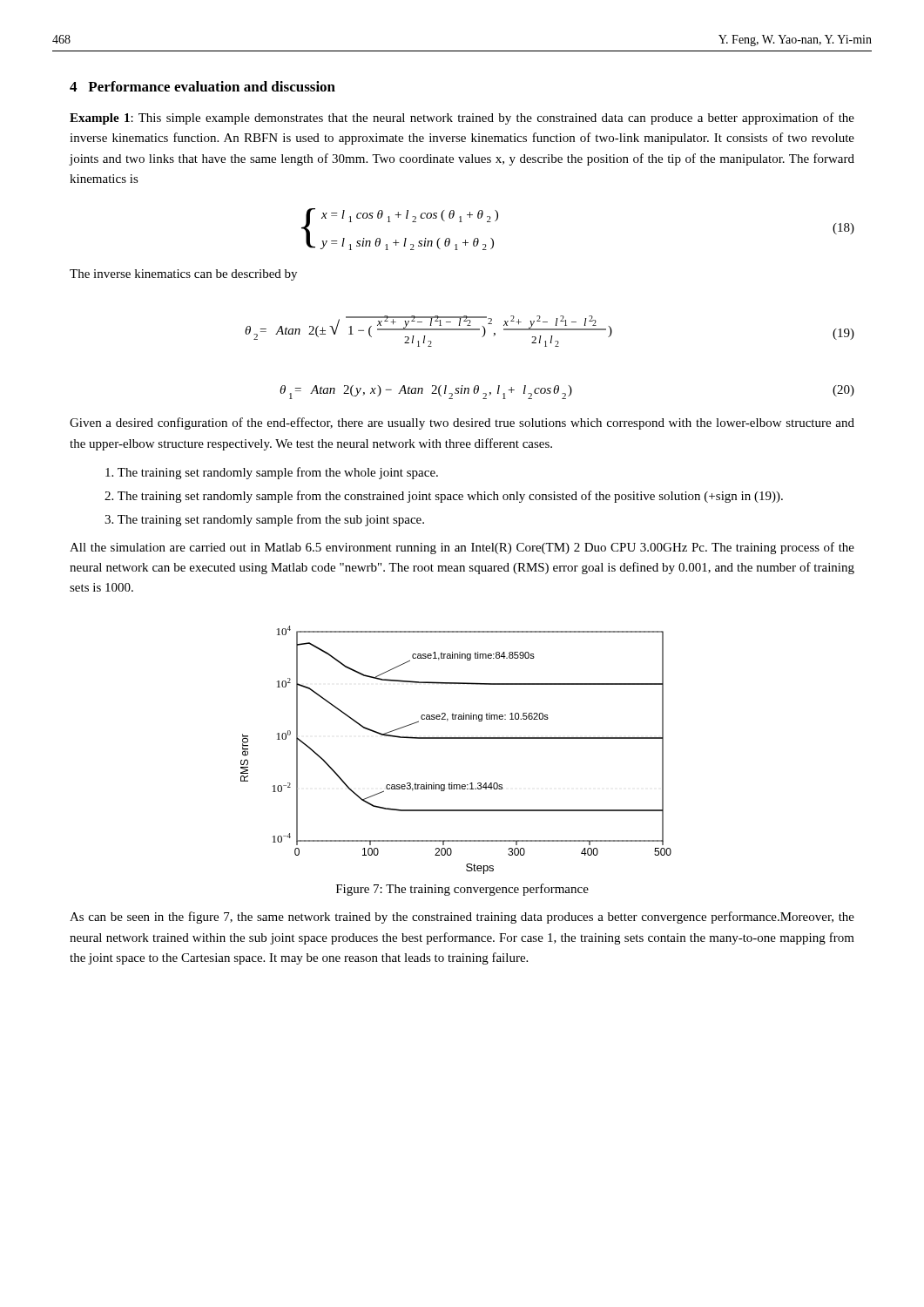This screenshot has height=1307, width=924.
Task: Select the text starting "3. The training set randomly sample from the"
Action: point(265,520)
